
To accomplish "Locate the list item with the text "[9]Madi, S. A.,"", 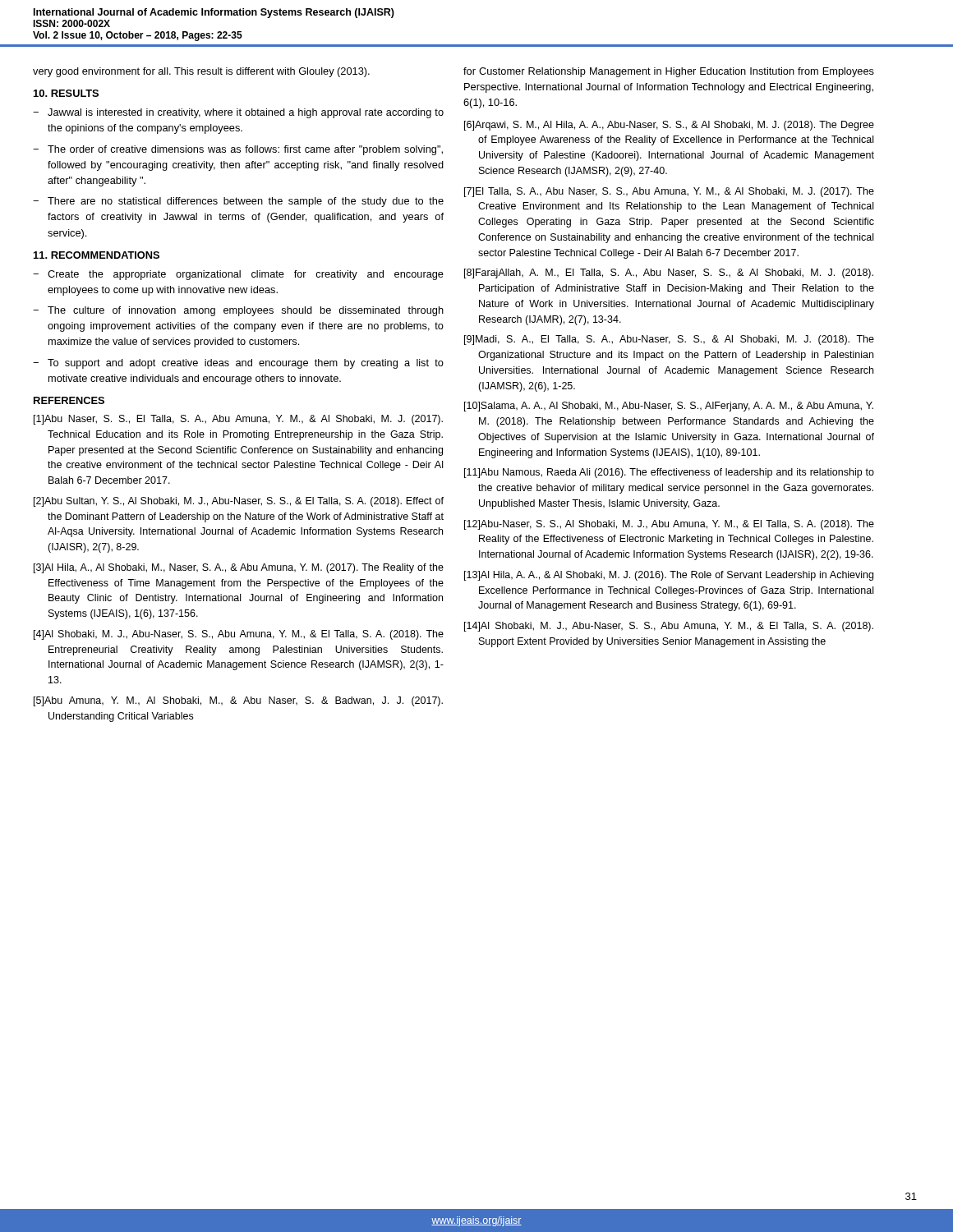I will point(669,363).
